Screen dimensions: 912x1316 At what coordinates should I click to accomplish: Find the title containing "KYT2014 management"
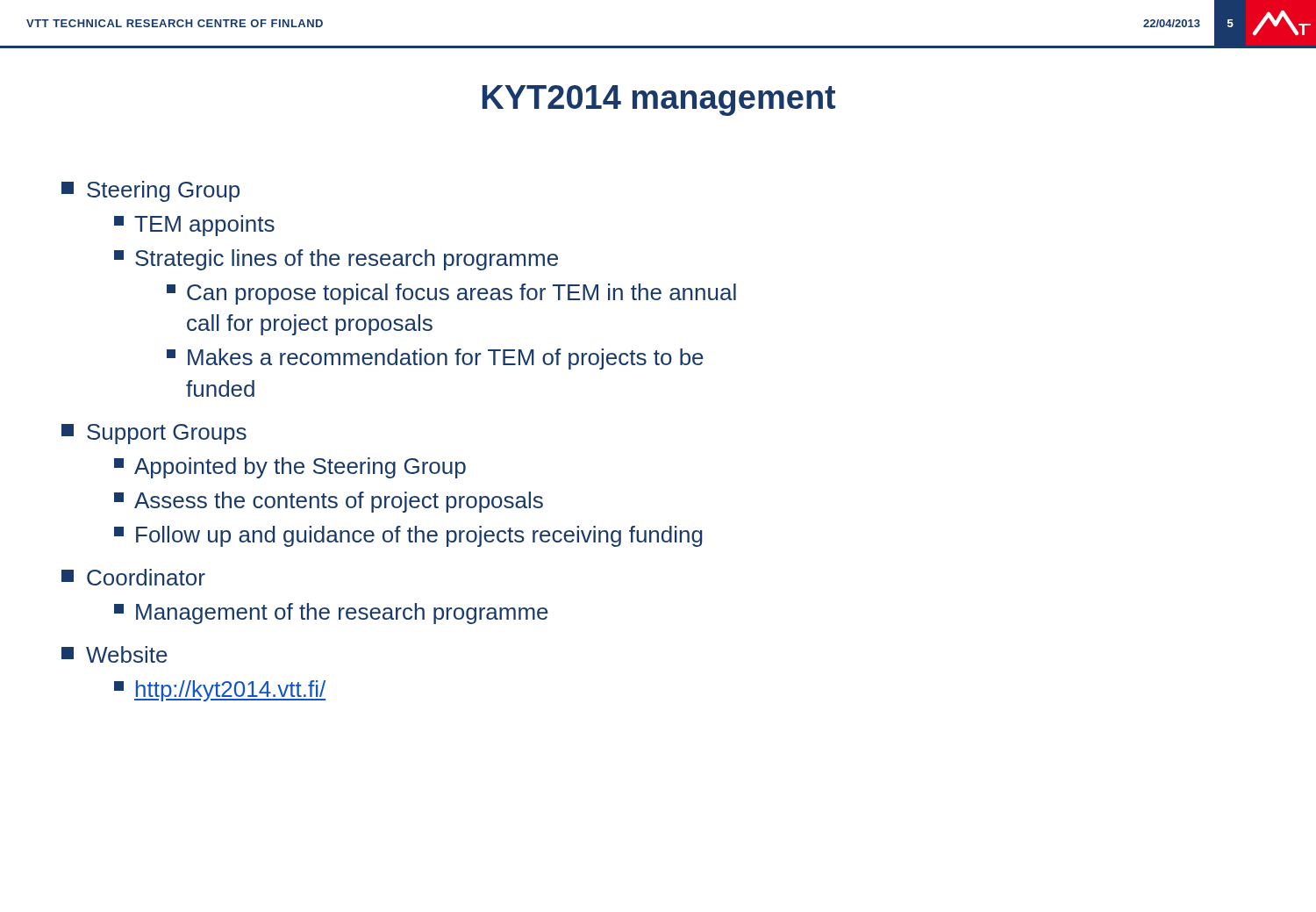point(658,98)
